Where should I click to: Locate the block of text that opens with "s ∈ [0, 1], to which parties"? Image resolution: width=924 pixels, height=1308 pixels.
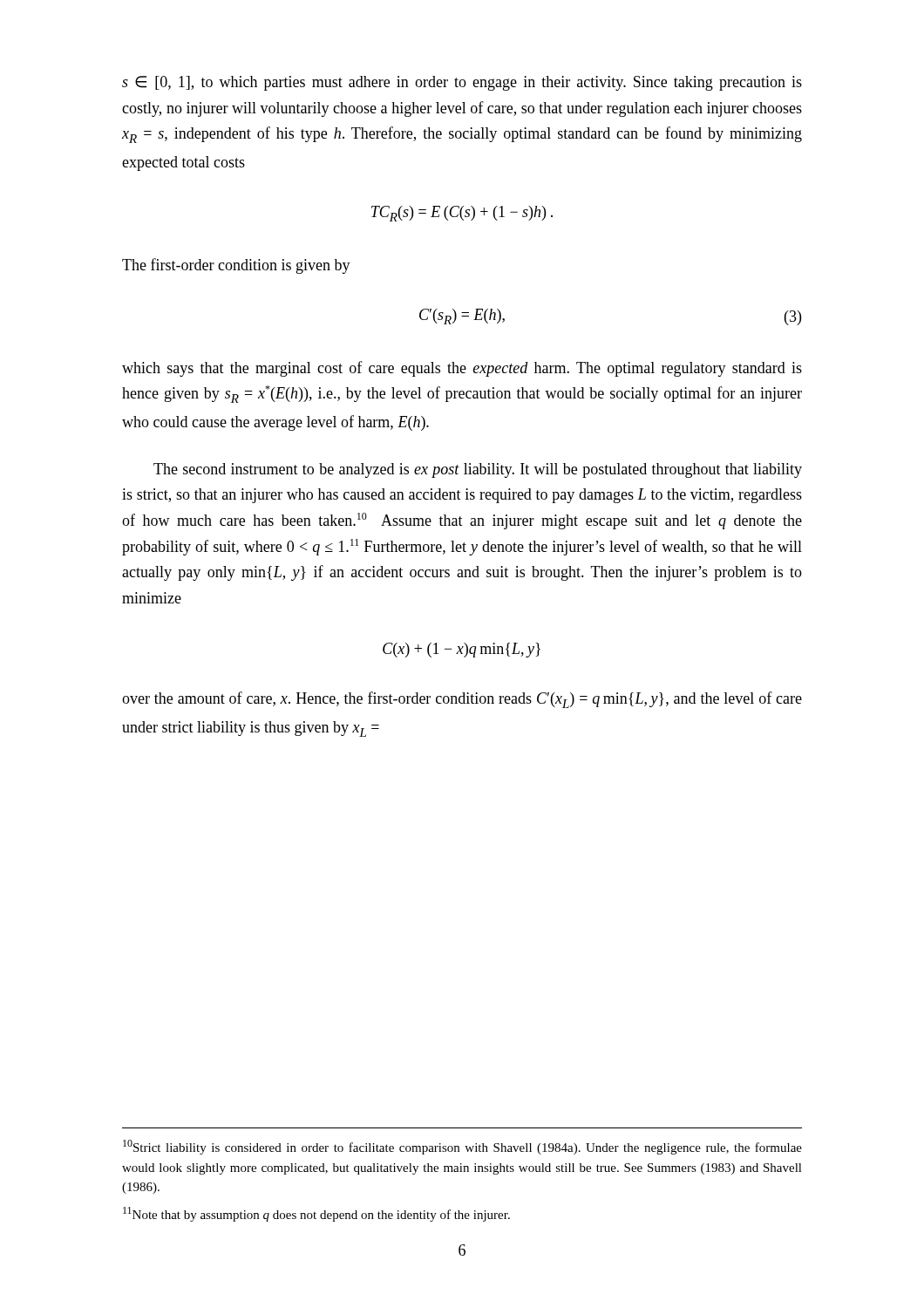pos(462,122)
